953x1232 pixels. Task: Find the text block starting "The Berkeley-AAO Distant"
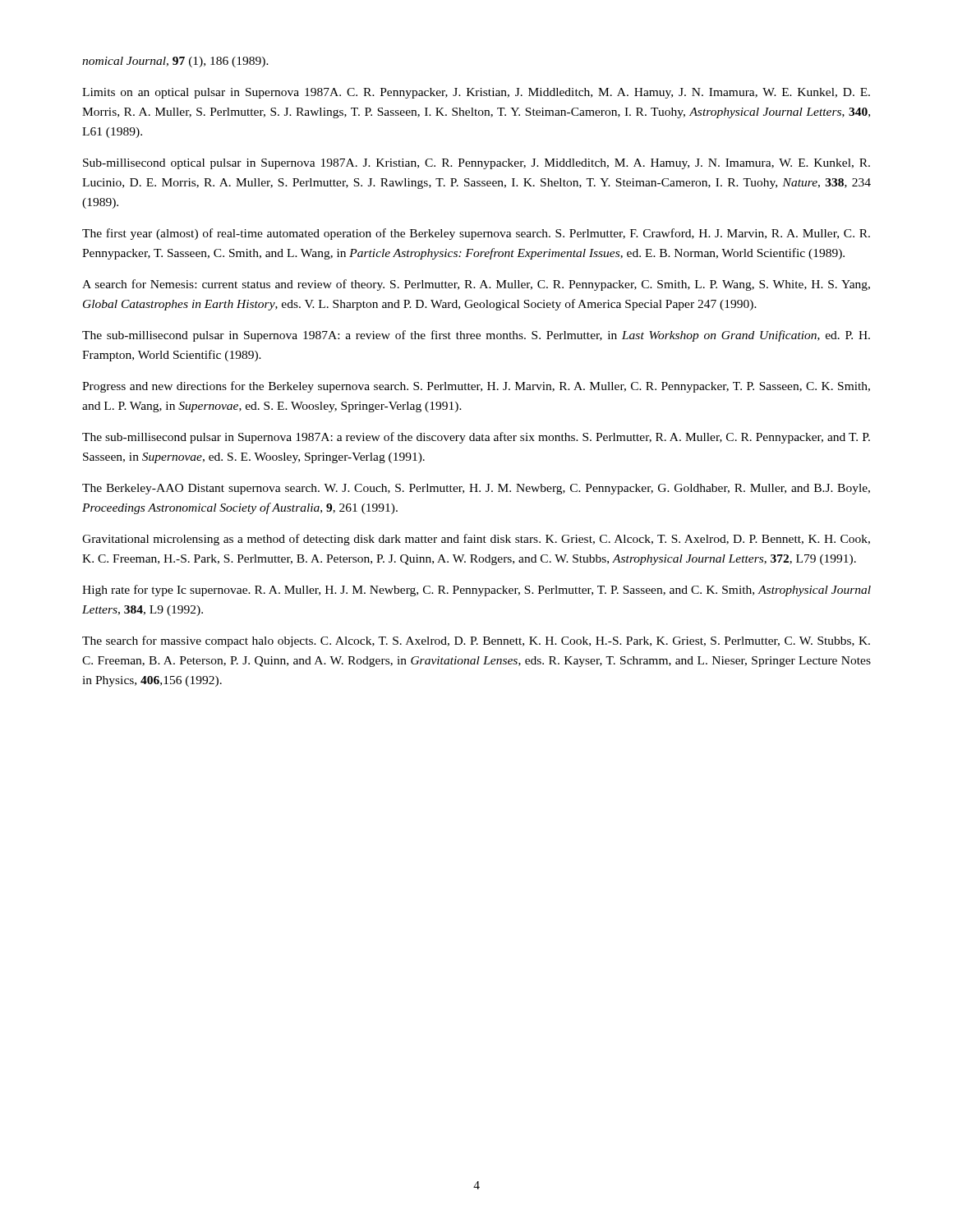click(476, 498)
